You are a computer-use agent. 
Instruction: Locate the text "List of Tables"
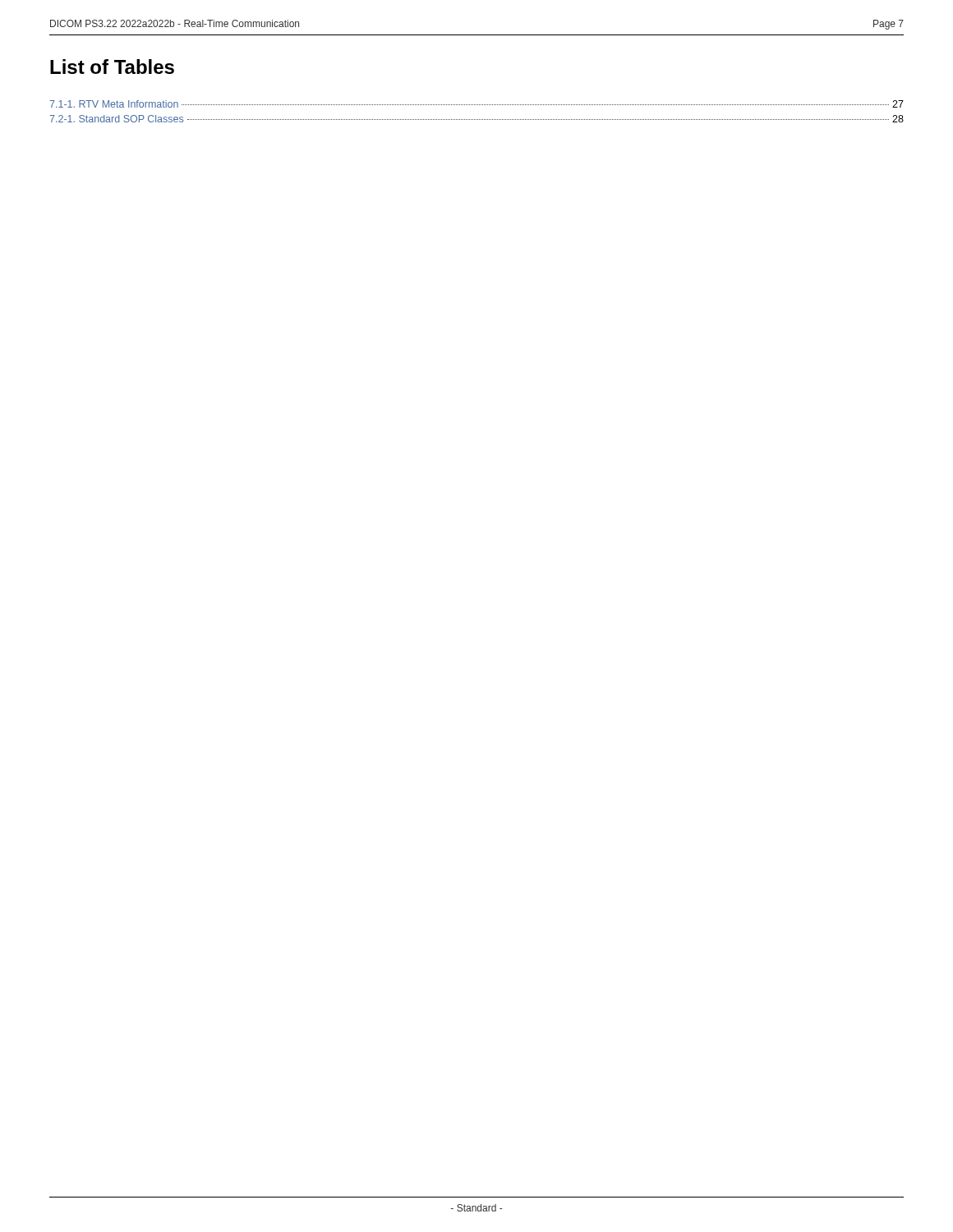(x=112, y=67)
